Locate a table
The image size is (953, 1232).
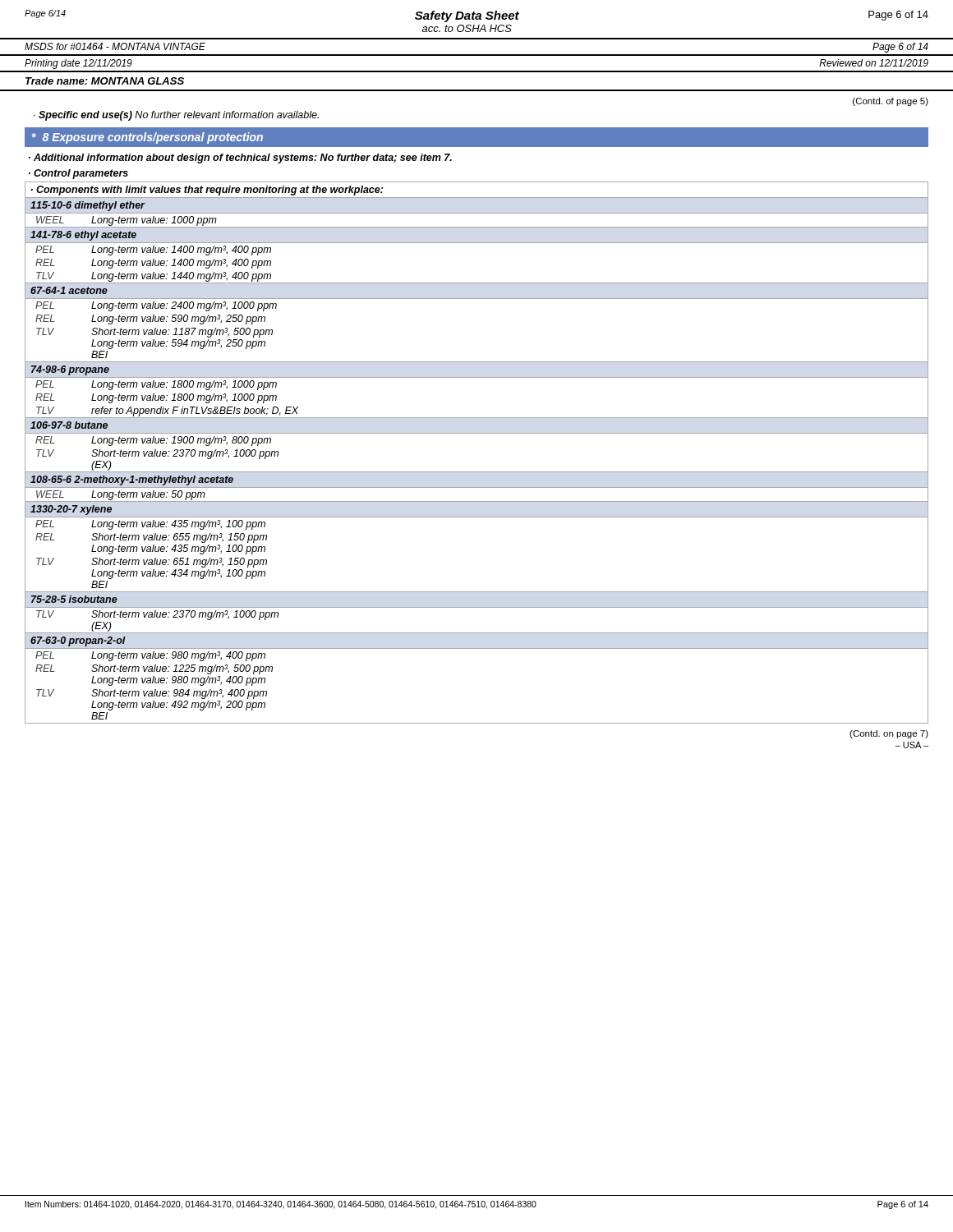pos(476,453)
